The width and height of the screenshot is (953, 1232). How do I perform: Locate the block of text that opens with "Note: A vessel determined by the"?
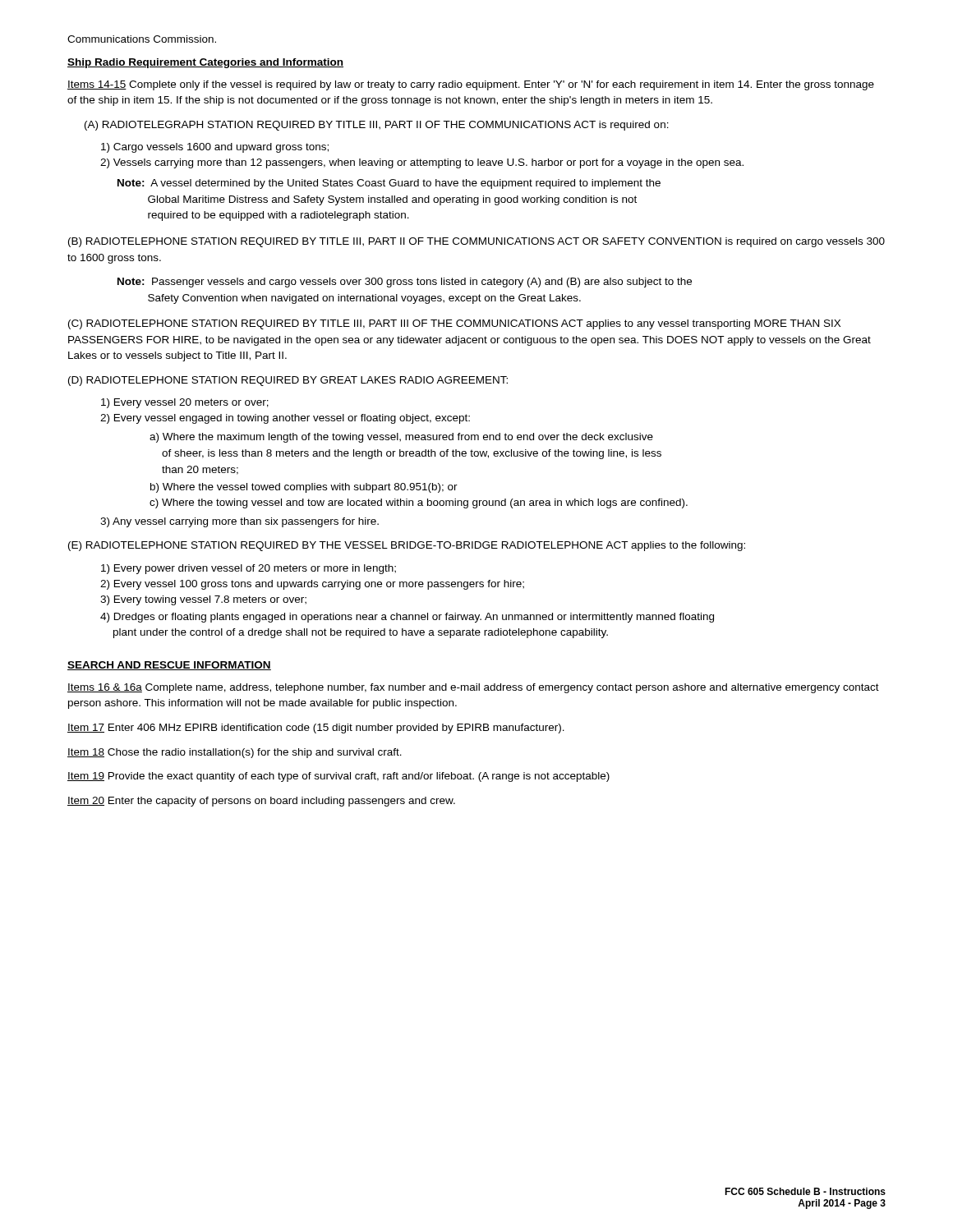coord(389,199)
